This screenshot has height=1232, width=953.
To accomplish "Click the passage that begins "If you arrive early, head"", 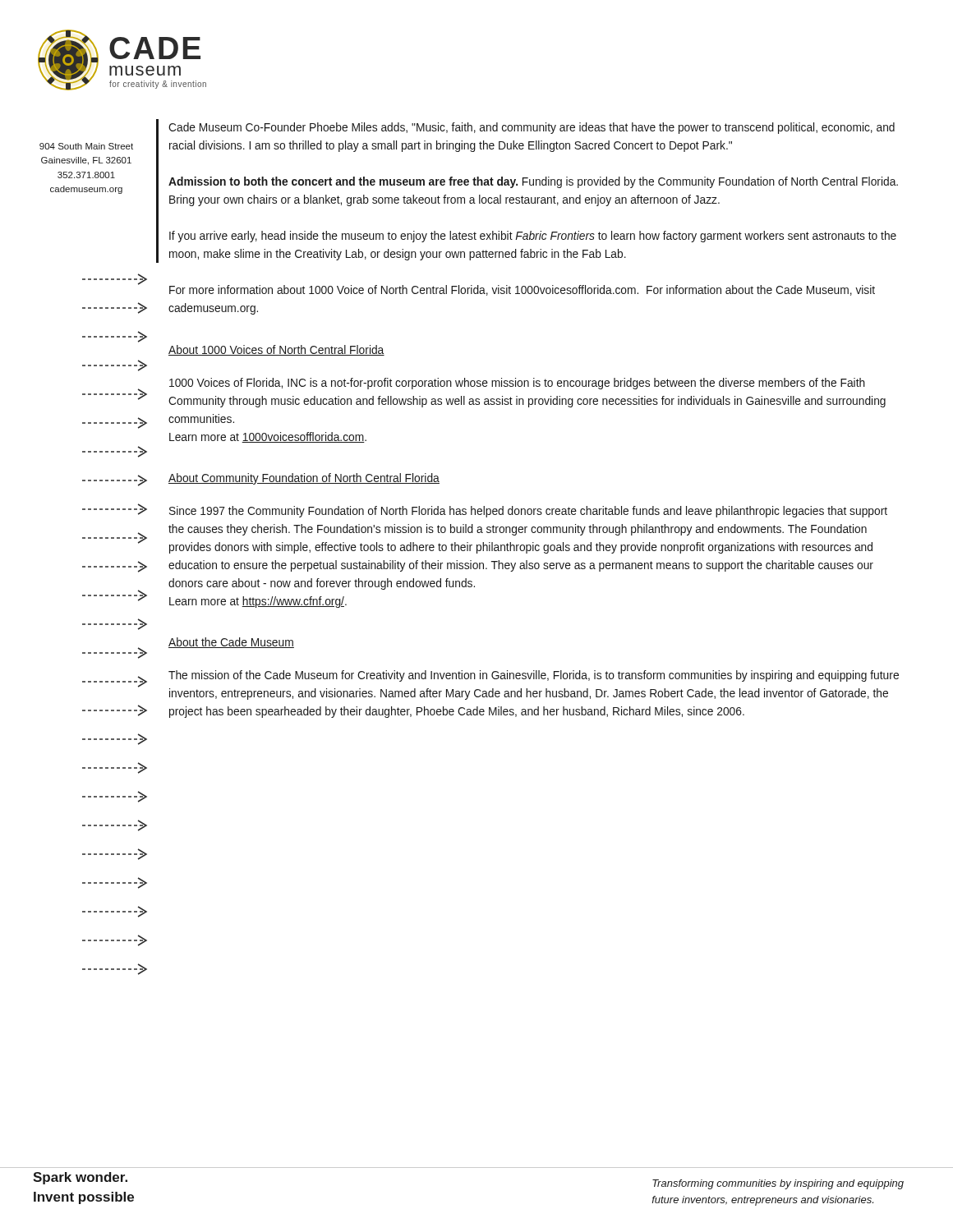I will [x=536, y=246].
